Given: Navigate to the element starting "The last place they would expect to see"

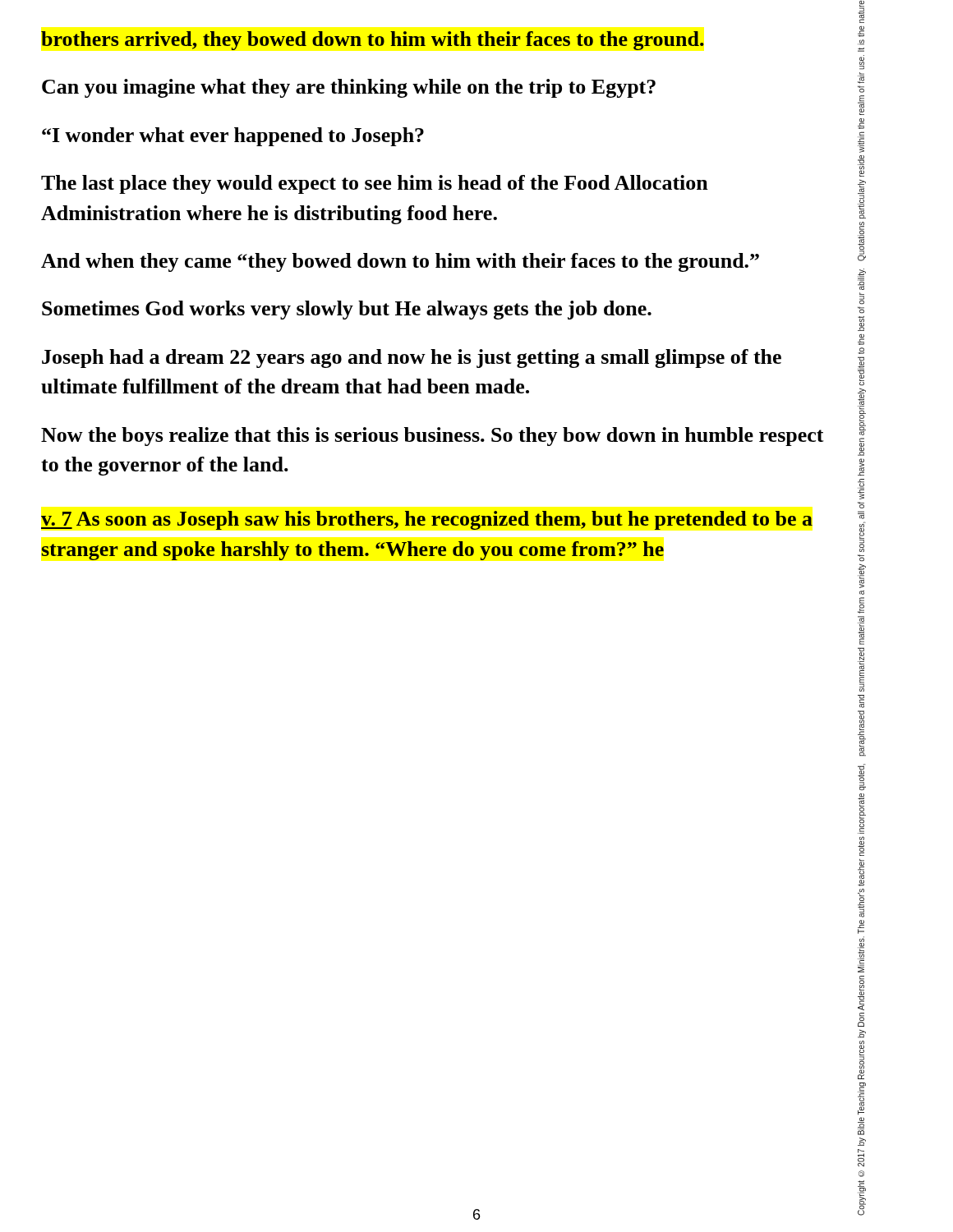Looking at the screenshot, I should pos(444,198).
